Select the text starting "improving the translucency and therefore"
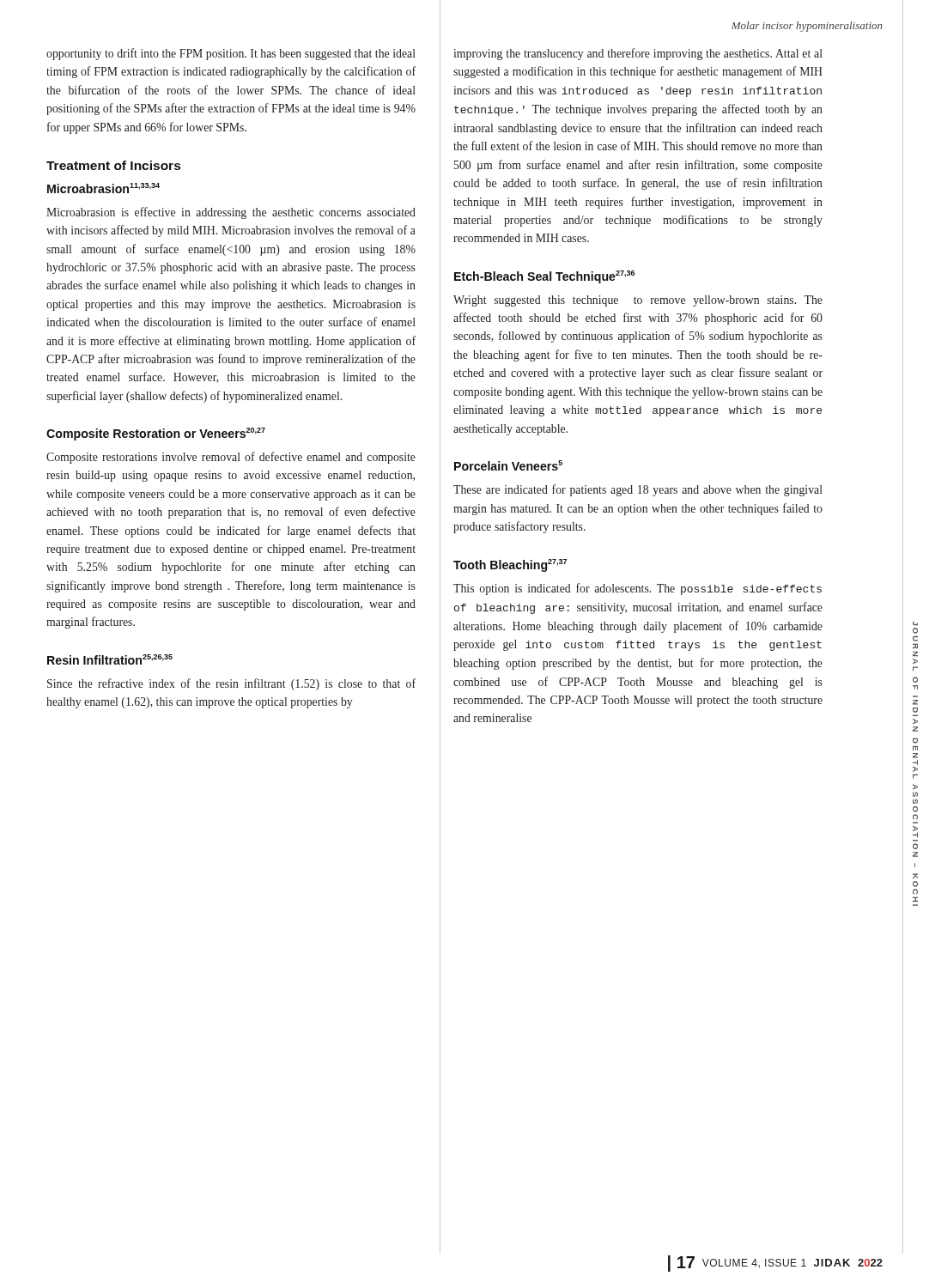The width and height of the screenshot is (929, 1288). coord(638,146)
